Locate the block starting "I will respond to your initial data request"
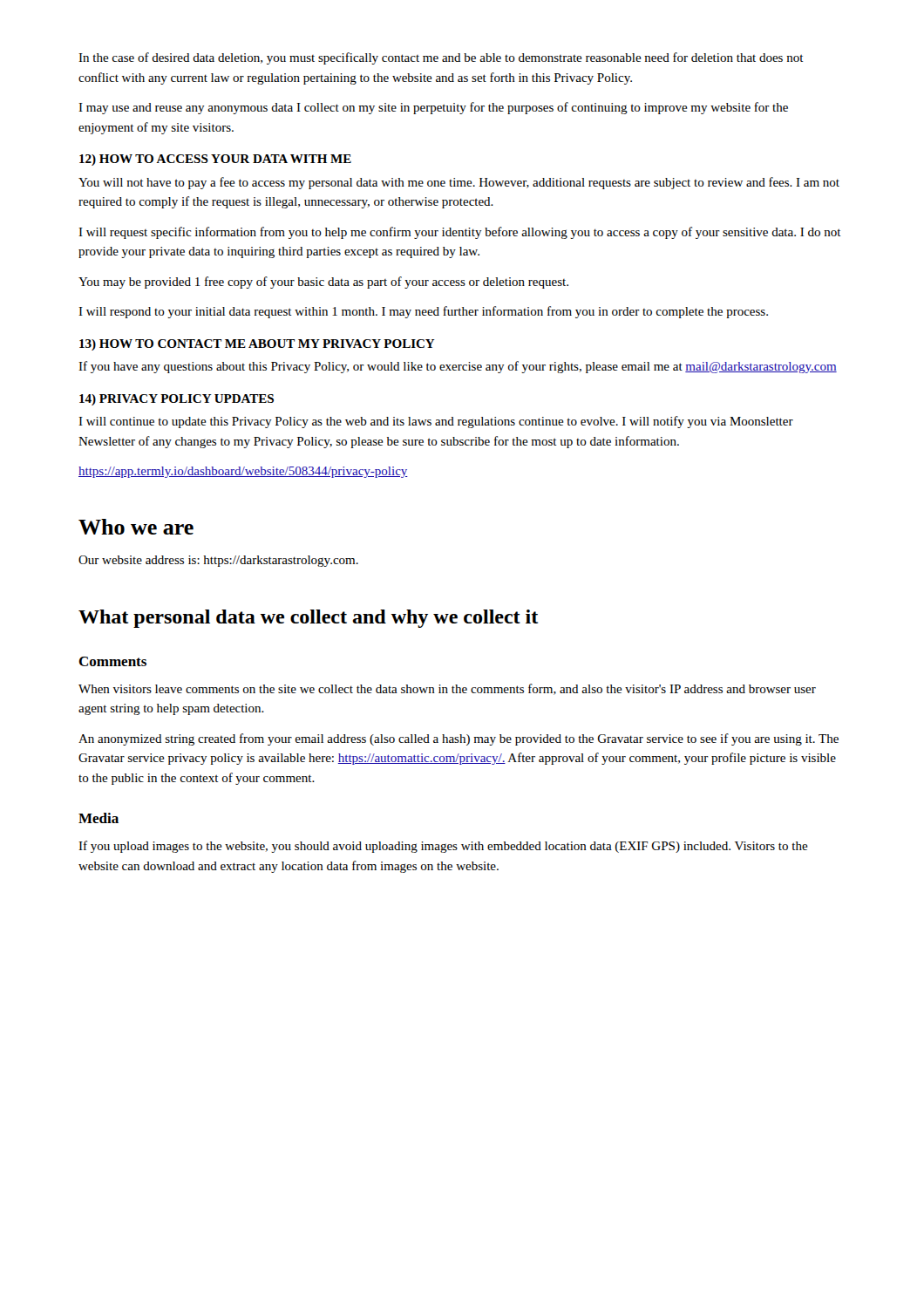Screen dimensions: 1308x924 tap(424, 311)
